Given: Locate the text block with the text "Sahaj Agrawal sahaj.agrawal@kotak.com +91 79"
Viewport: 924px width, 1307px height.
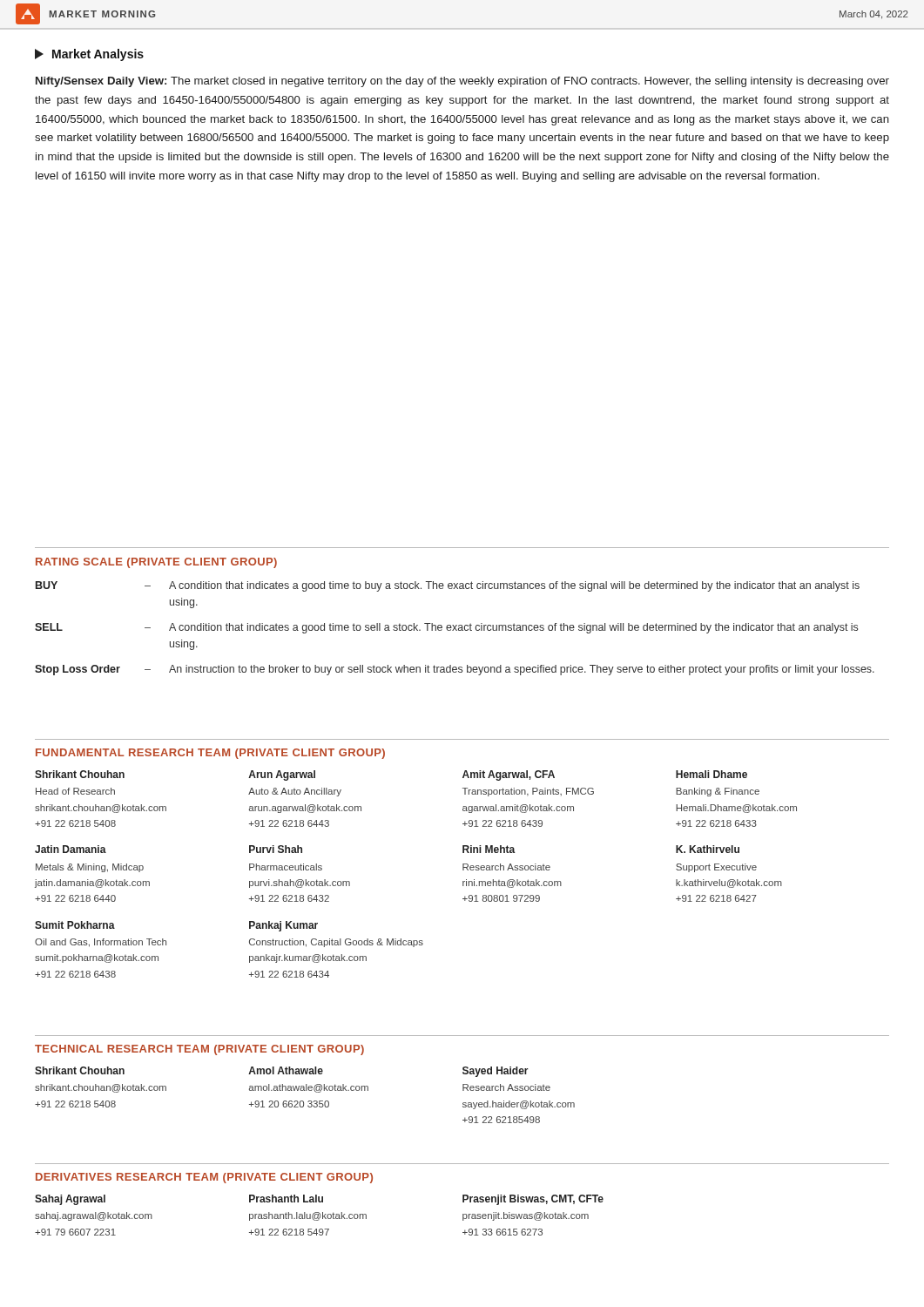Looking at the screenshot, I should click(139, 1215).
